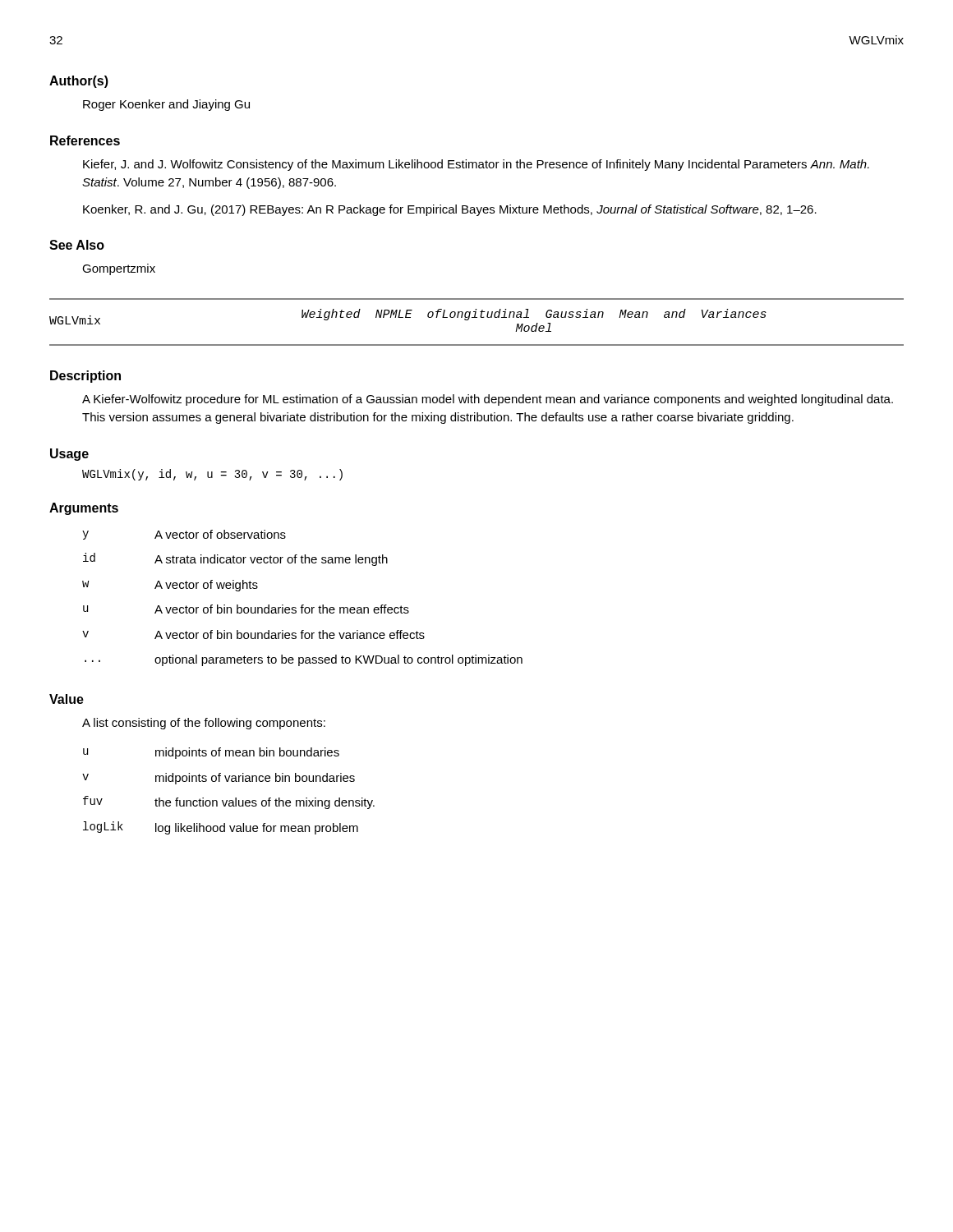Locate the text block that says "Kiefer, J. and J. Wolfowitz"
The width and height of the screenshot is (953, 1232).
click(476, 173)
